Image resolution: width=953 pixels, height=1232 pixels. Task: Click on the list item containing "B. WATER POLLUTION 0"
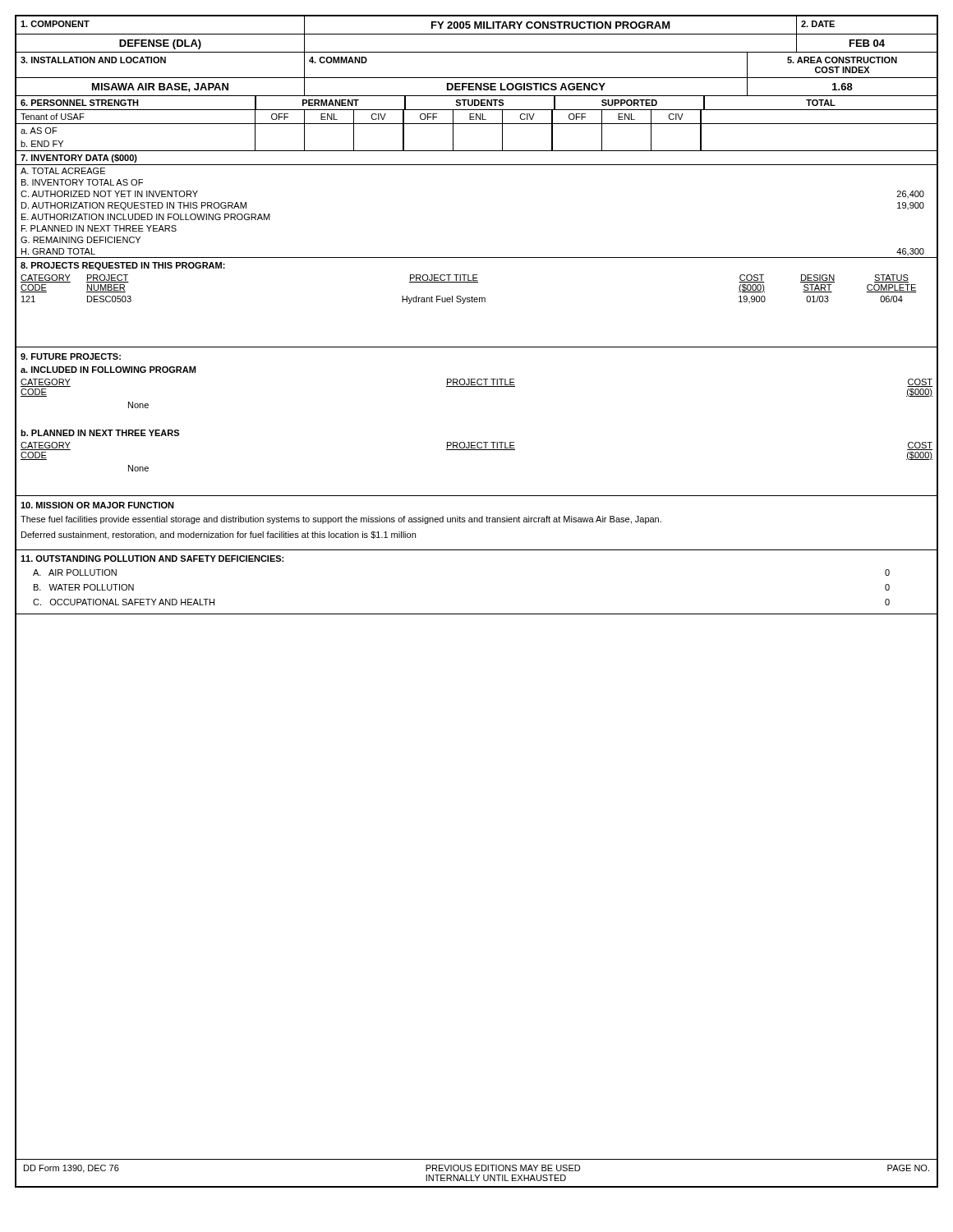(x=95, y=587)
